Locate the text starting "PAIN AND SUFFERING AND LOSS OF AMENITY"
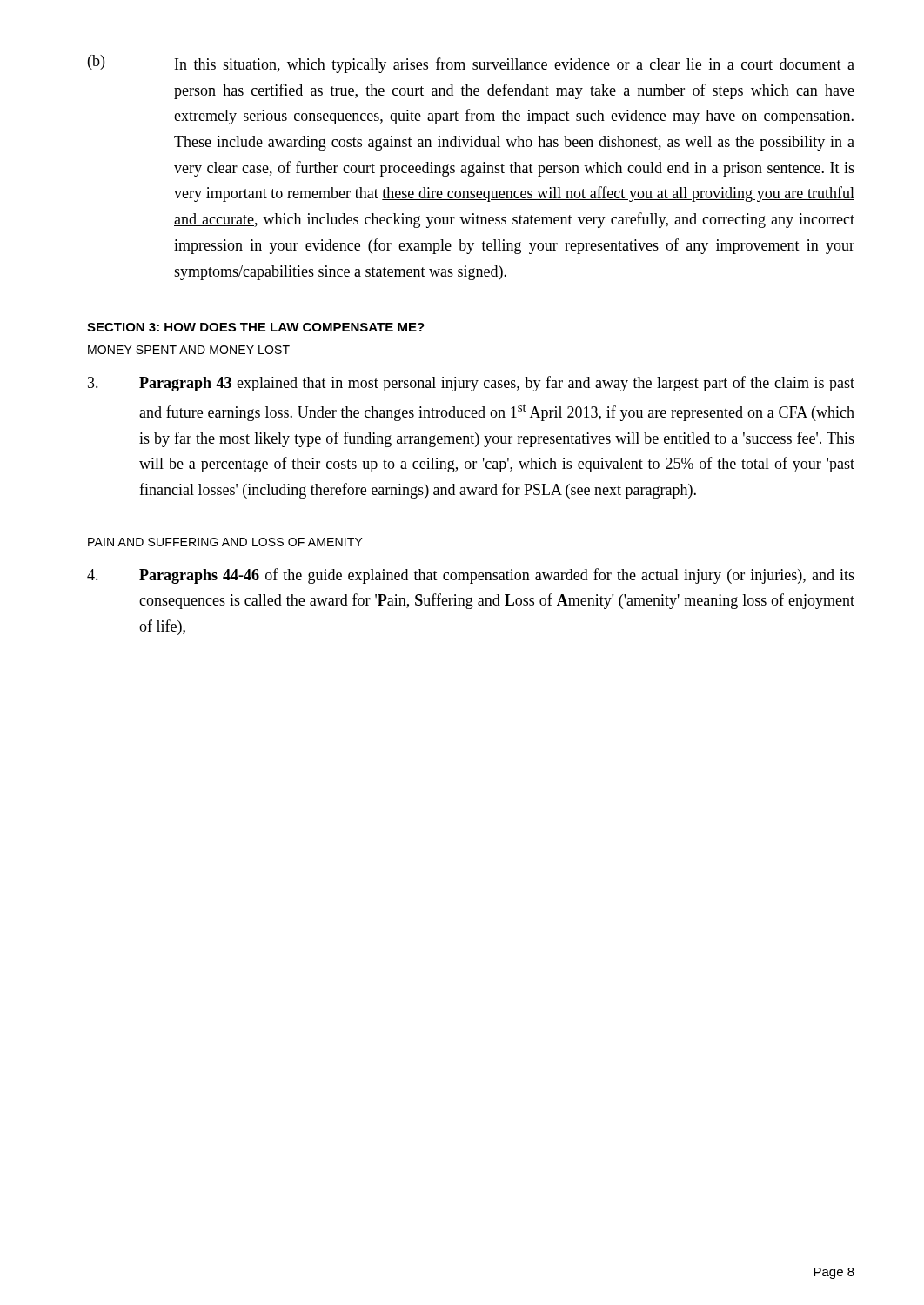This screenshot has width=924, height=1305. point(225,542)
